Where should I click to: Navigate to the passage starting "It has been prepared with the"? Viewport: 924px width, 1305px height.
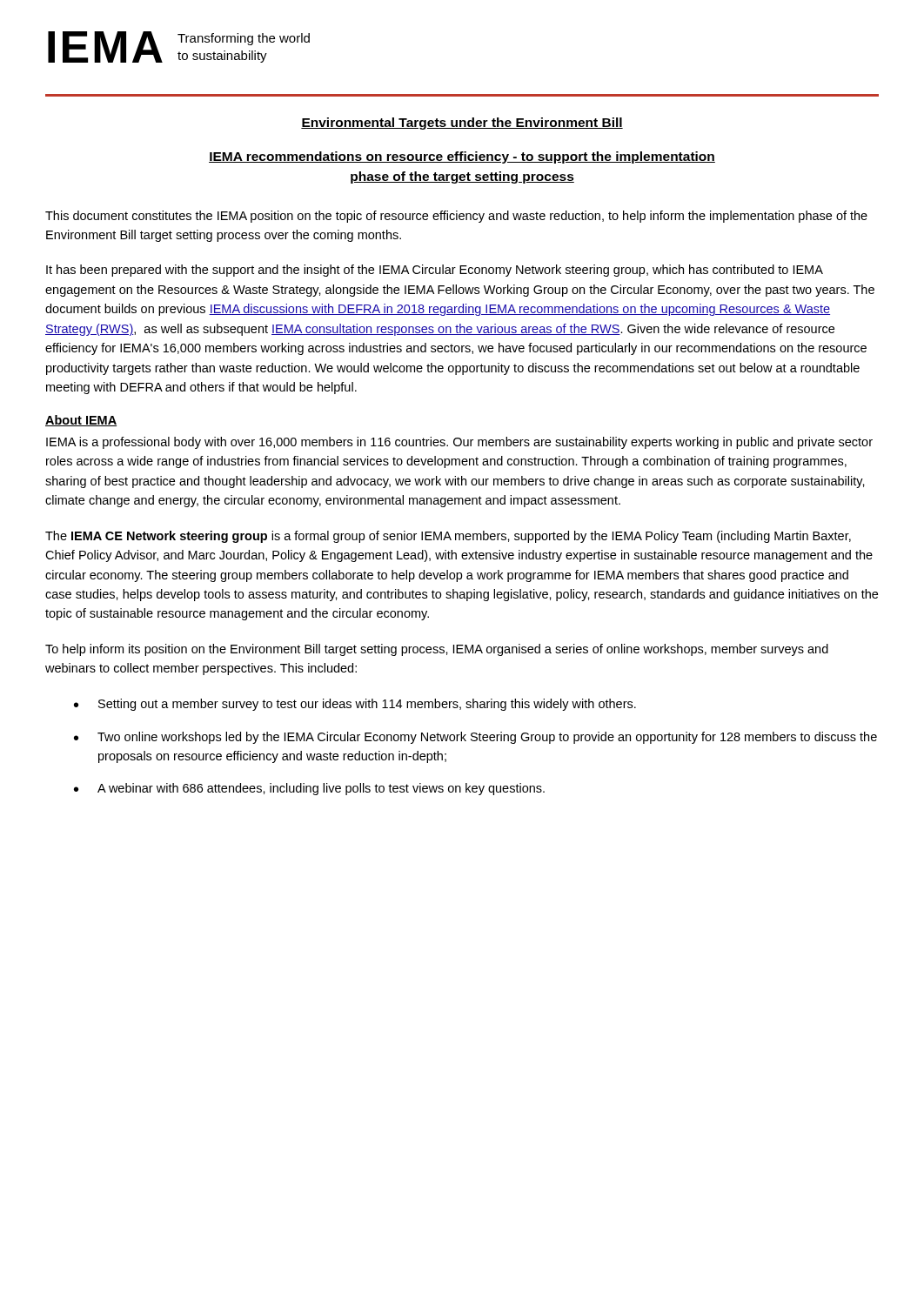pos(460,329)
